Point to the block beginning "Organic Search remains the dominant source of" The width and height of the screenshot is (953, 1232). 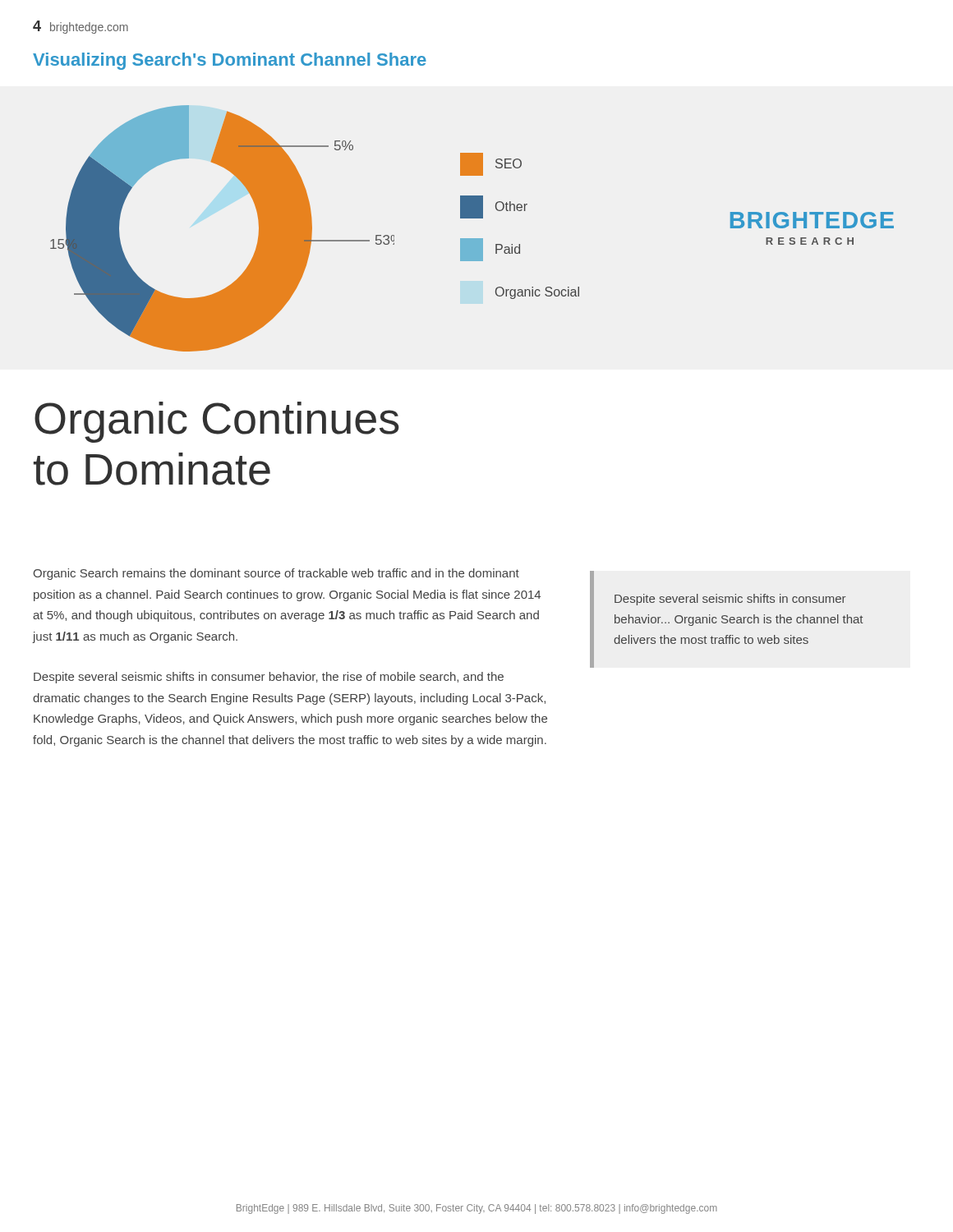(x=276, y=574)
